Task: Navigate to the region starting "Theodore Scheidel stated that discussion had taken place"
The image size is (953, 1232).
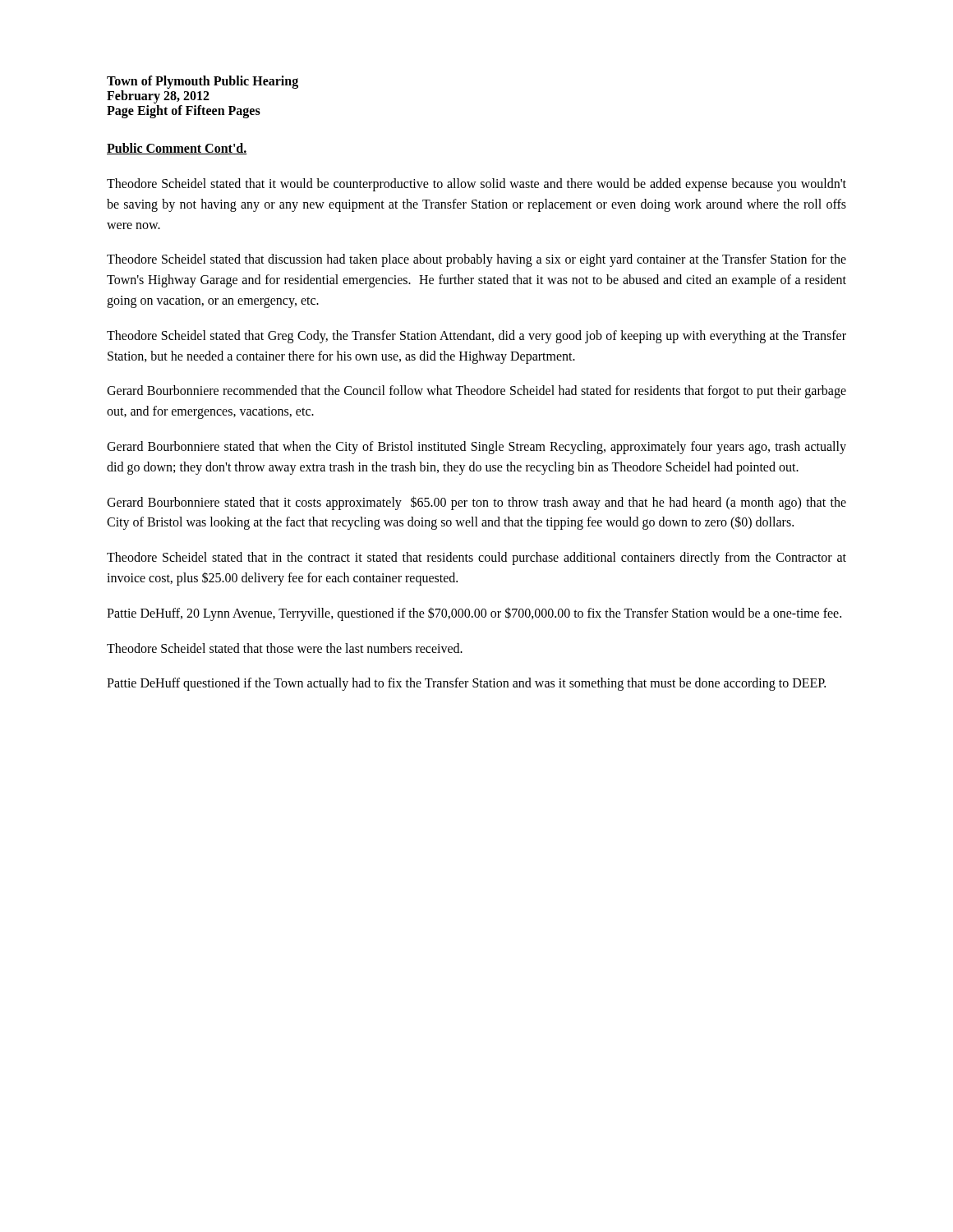Action: coord(476,280)
